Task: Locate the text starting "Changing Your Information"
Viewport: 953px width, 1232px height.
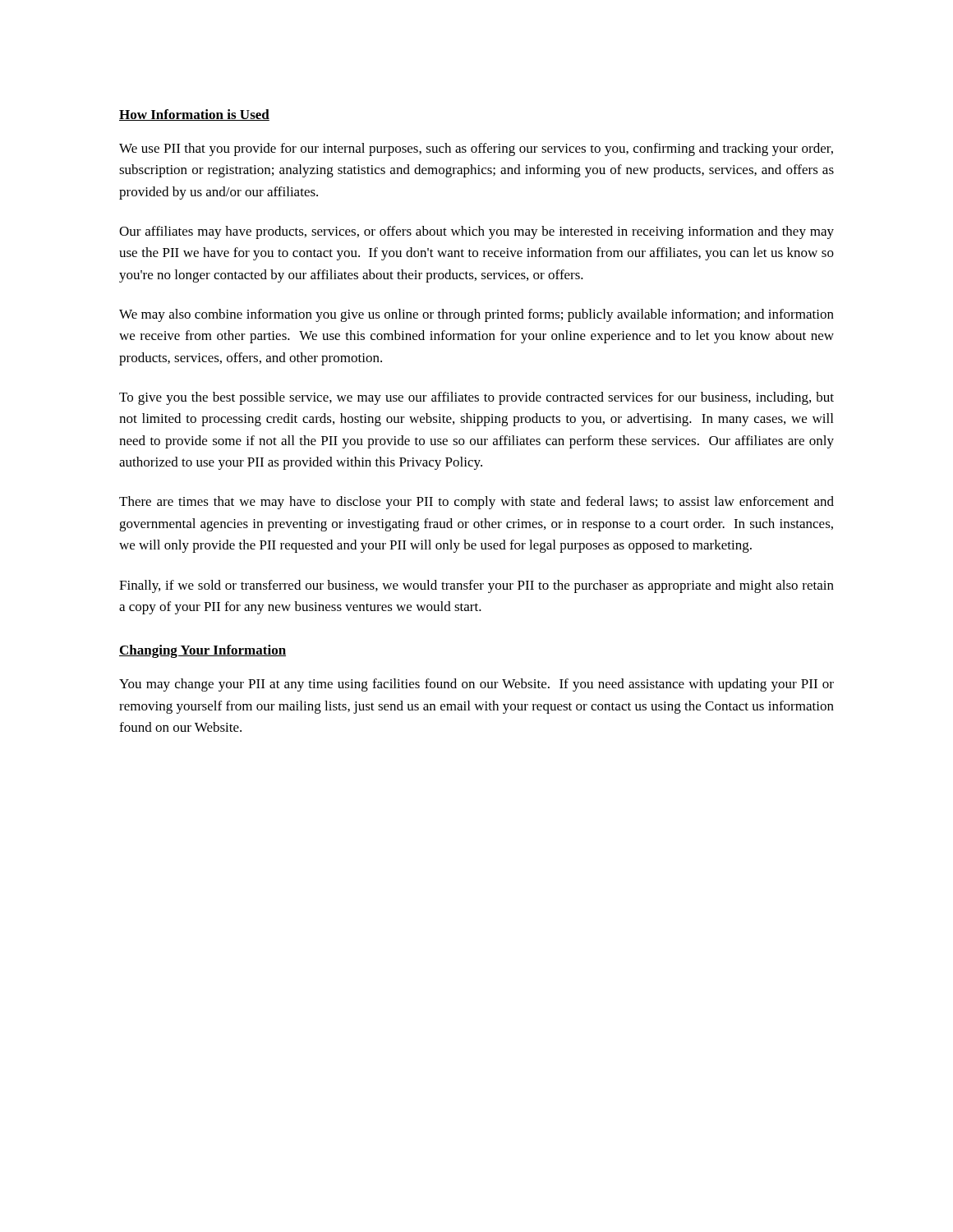Action: [203, 650]
